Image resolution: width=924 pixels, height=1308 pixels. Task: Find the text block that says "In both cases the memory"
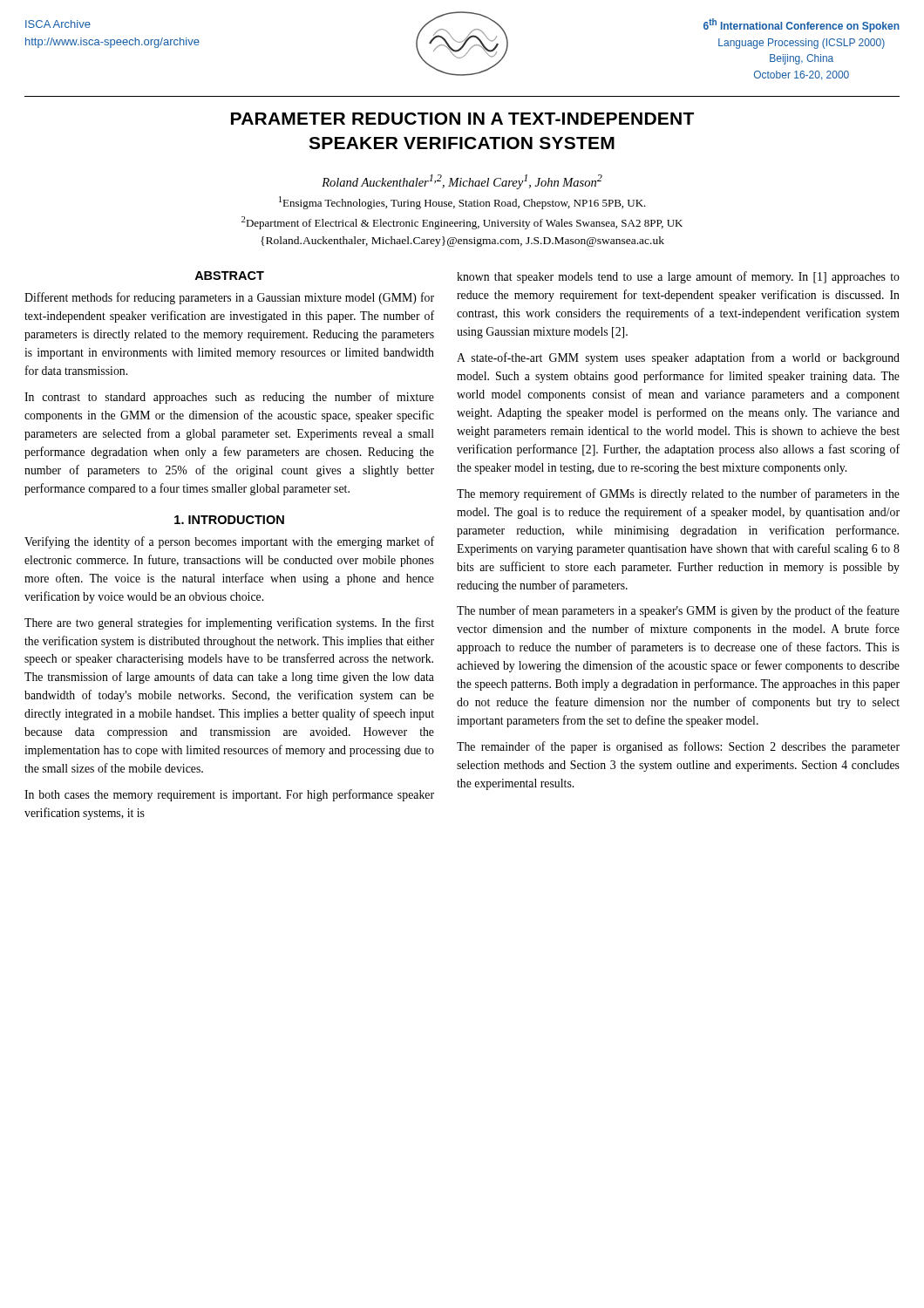pyautogui.click(x=229, y=804)
